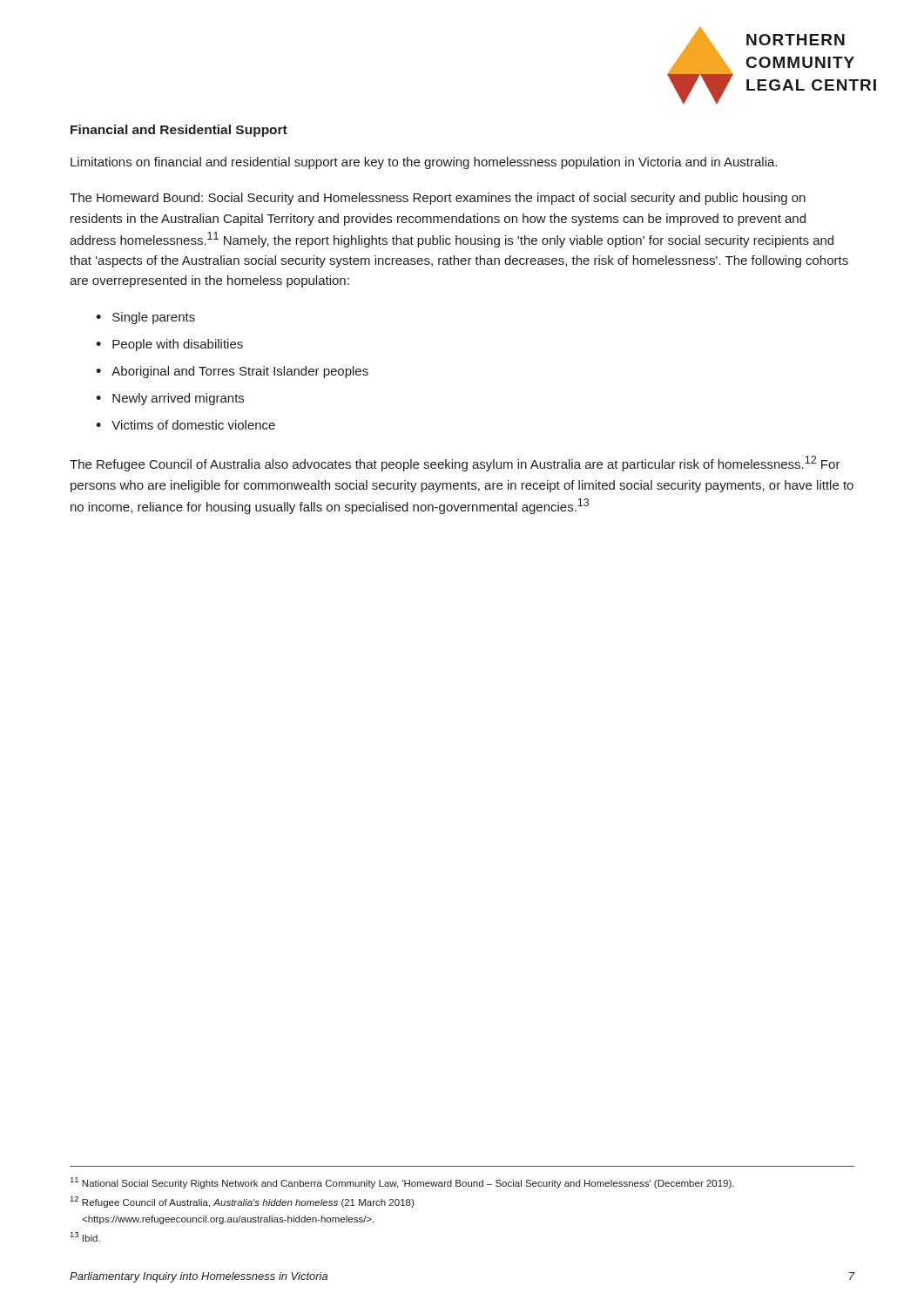Click the passage that begins "Limitations on financial and"
The image size is (924, 1307).
[x=424, y=162]
